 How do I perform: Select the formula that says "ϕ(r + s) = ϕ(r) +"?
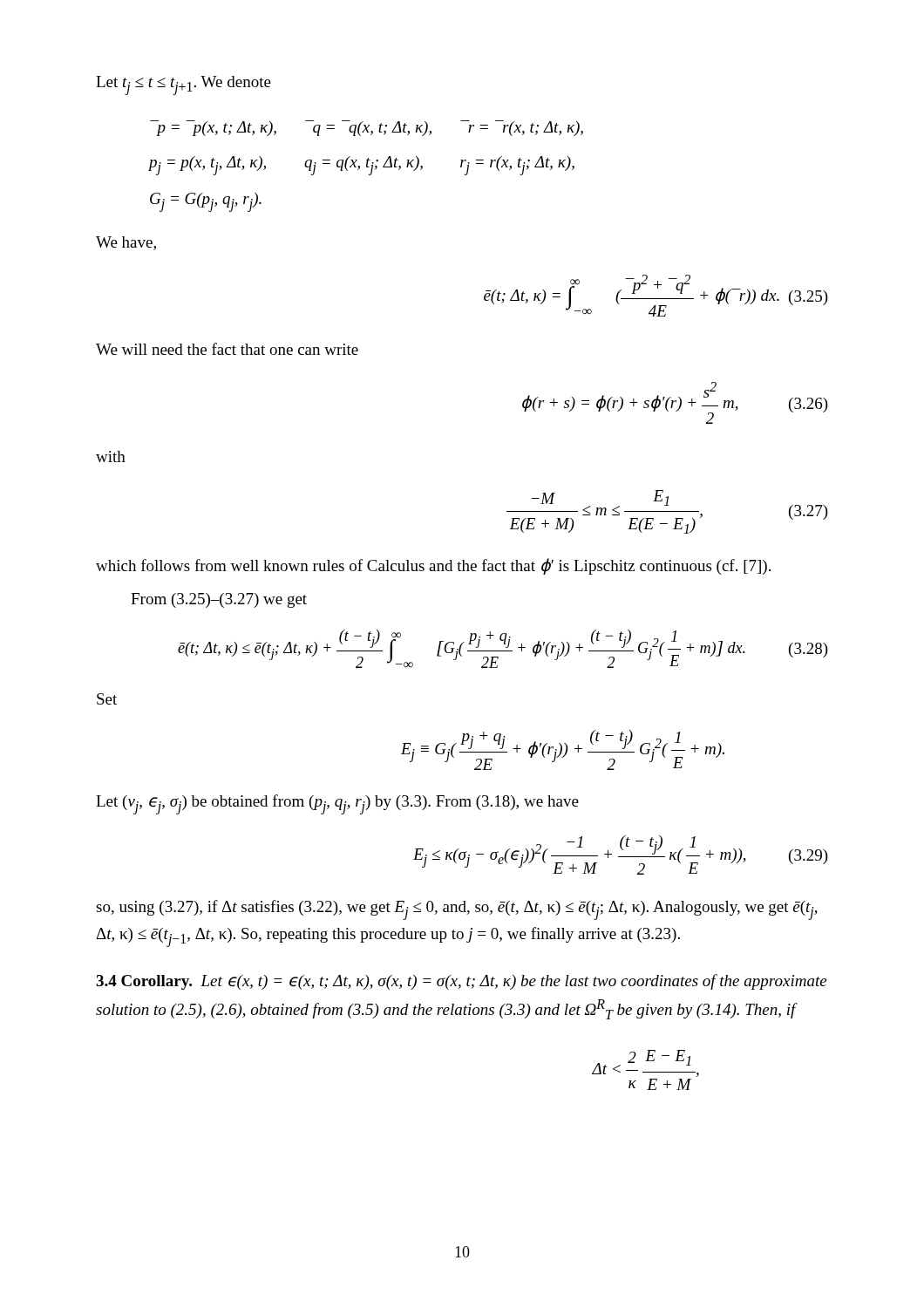(x=507, y=404)
